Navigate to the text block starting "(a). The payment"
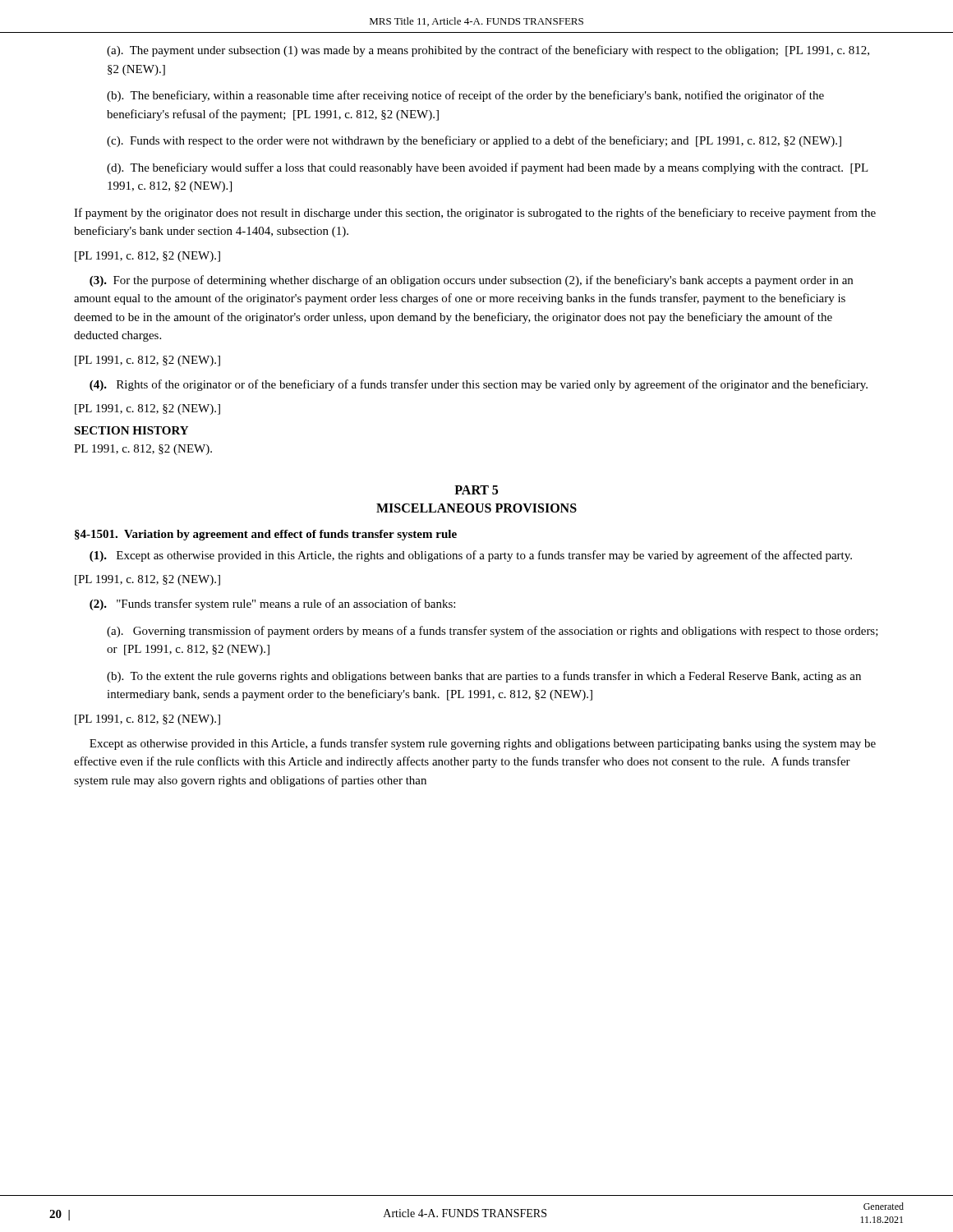 pyautogui.click(x=488, y=59)
